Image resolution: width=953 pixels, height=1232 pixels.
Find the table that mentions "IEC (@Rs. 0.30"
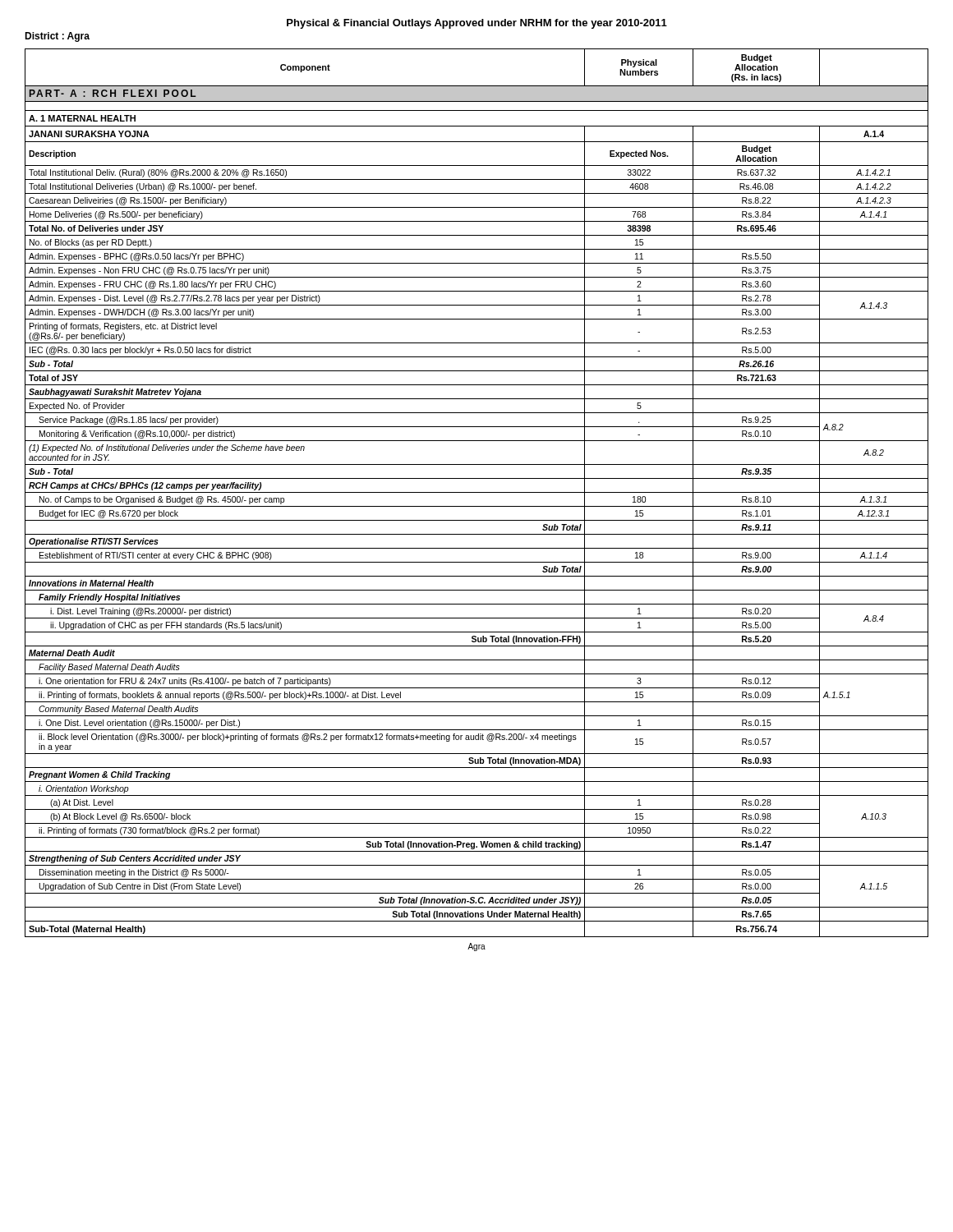pos(476,493)
